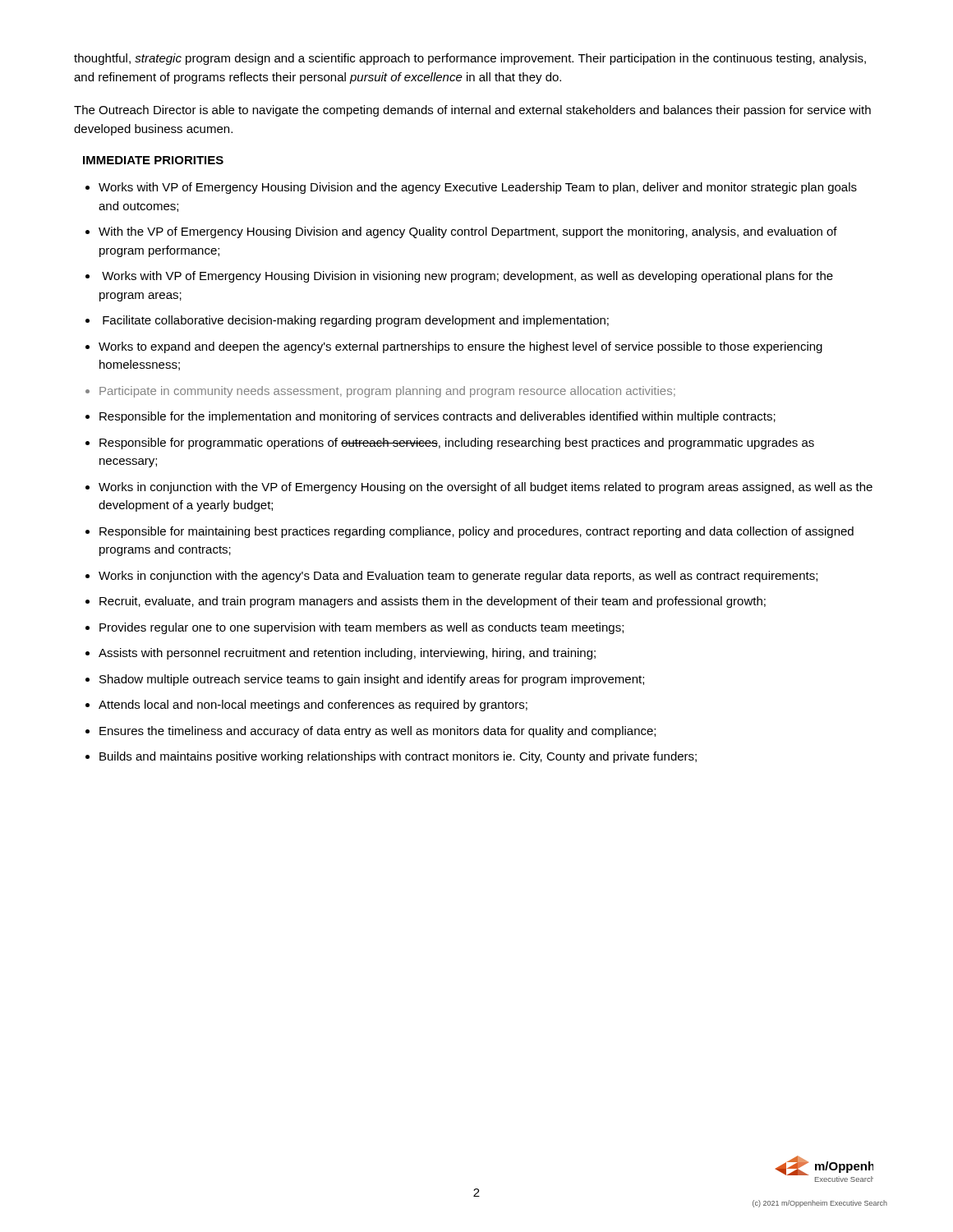Find the element starting "The Outreach Director is able"
Image resolution: width=953 pixels, height=1232 pixels.
click(473, 119)
